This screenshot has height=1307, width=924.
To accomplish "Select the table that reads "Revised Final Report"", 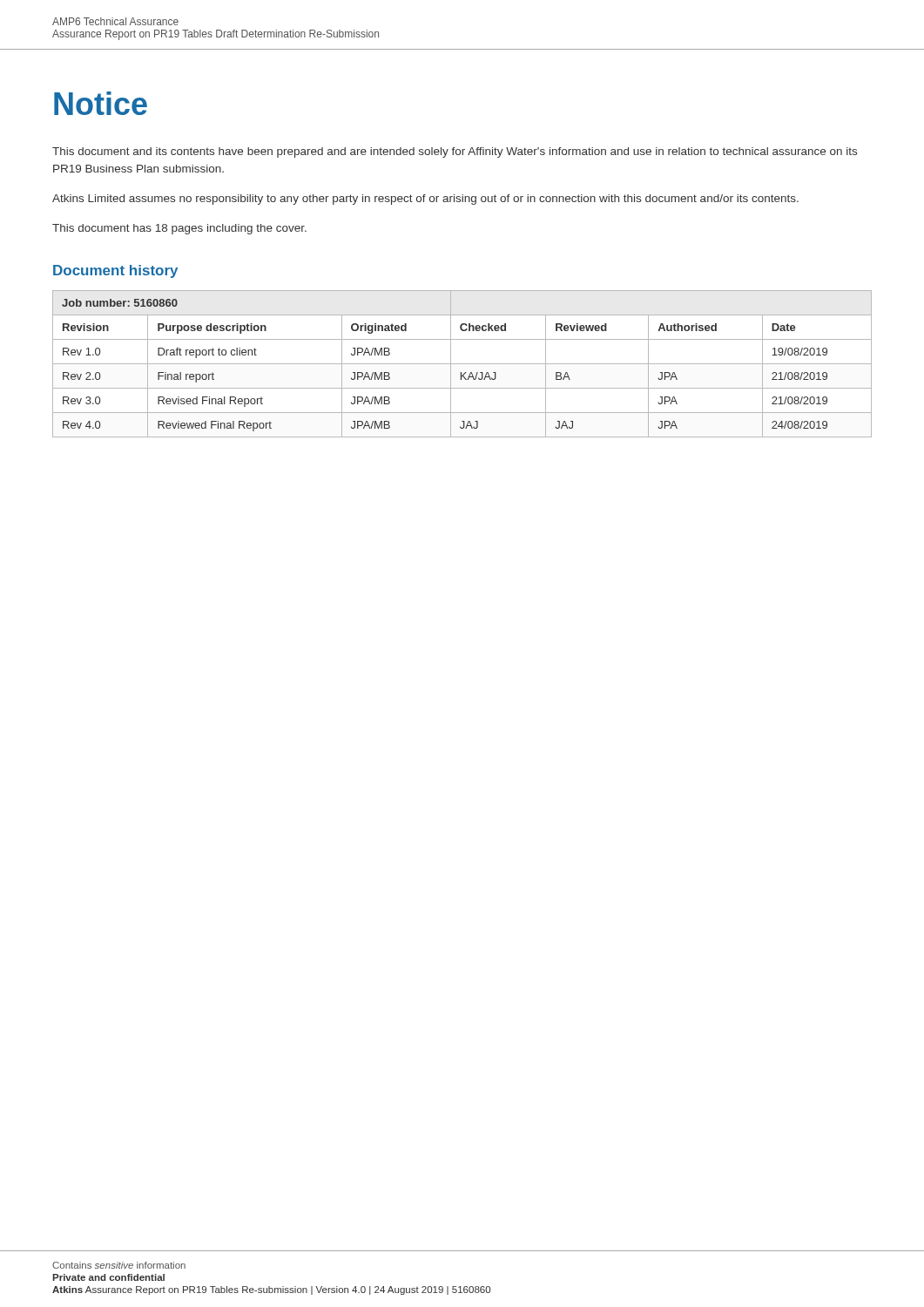I will tap(462, 363).
